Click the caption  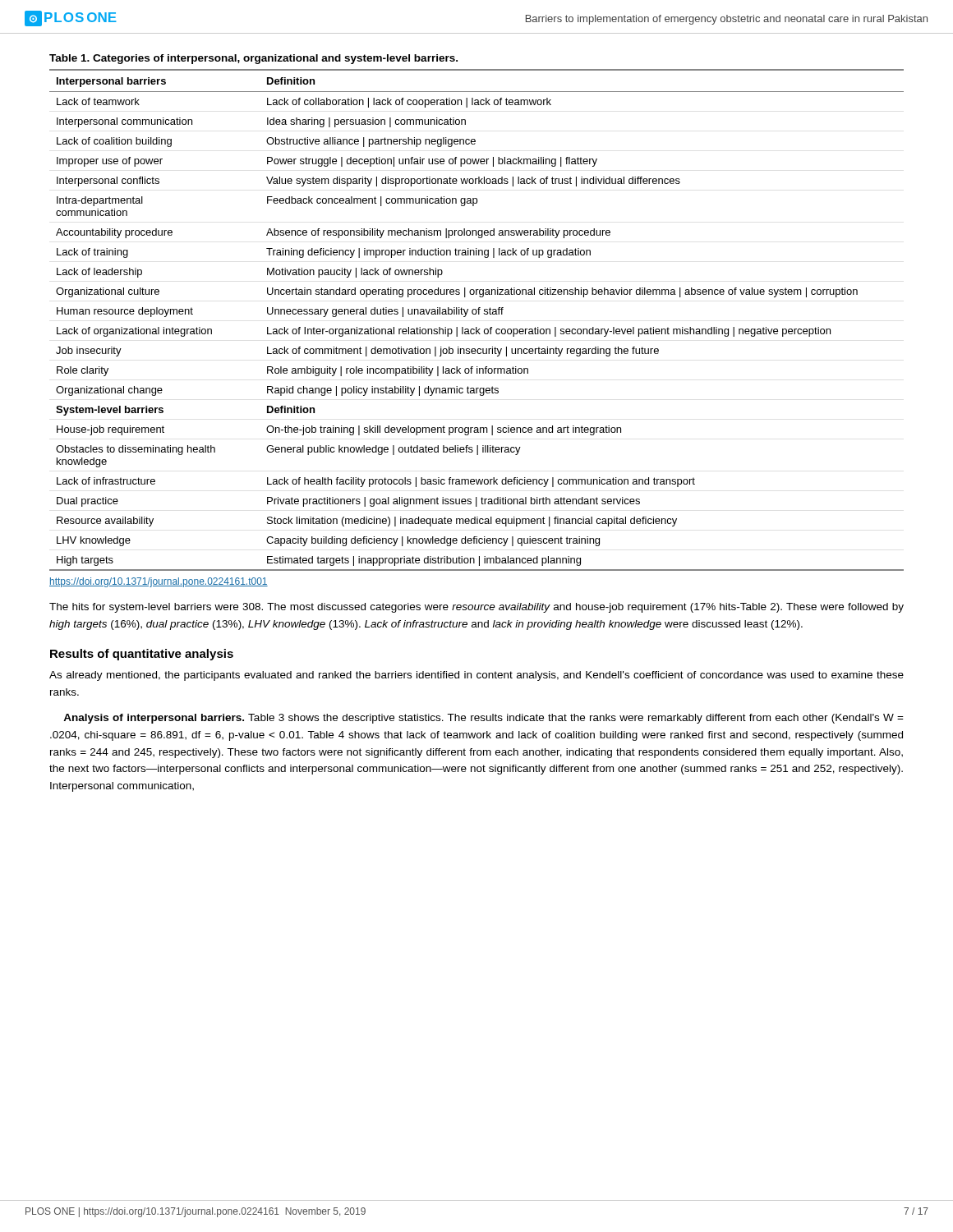pos(254,58)
